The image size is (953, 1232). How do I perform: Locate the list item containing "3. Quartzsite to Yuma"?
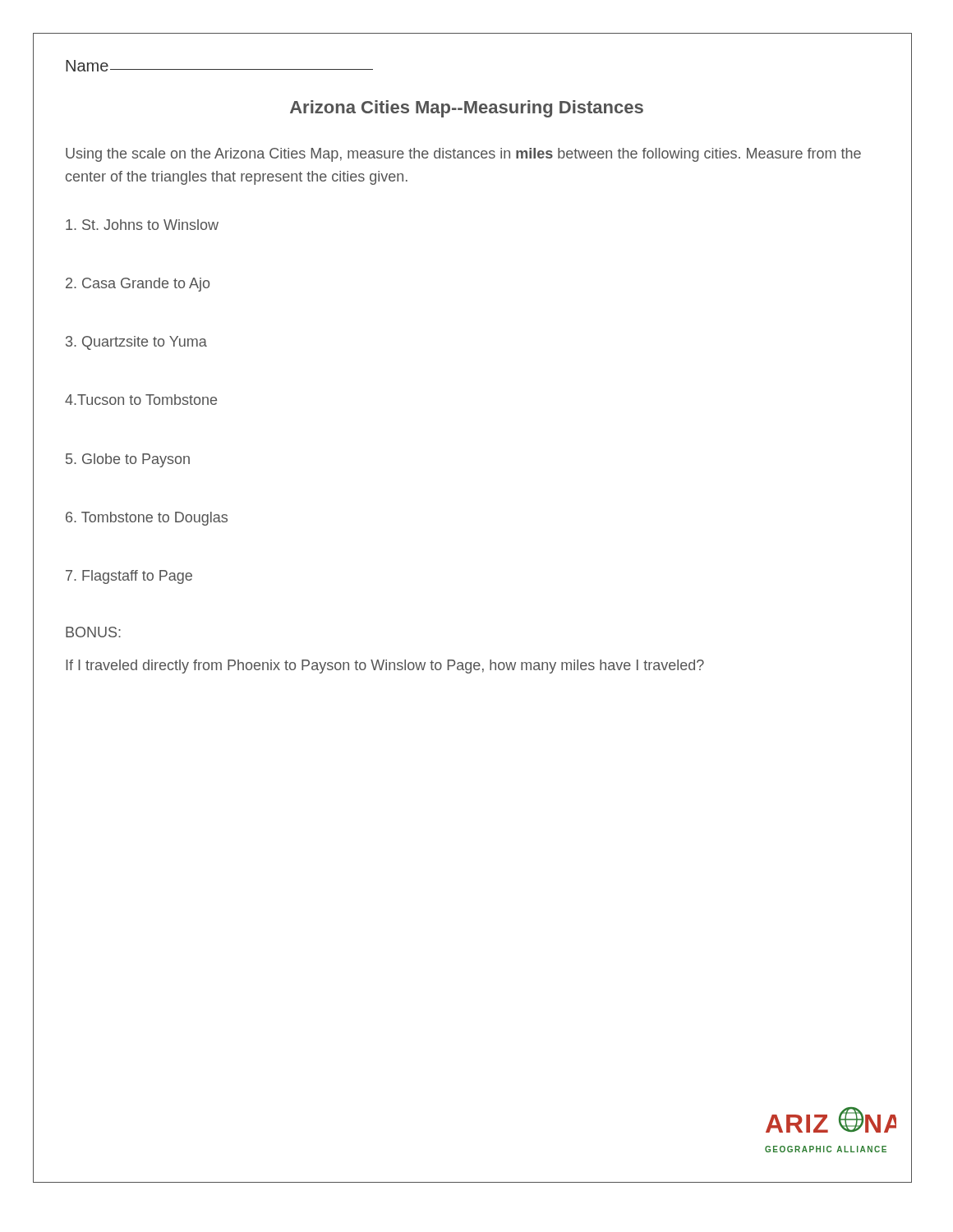tap(136, 342)
